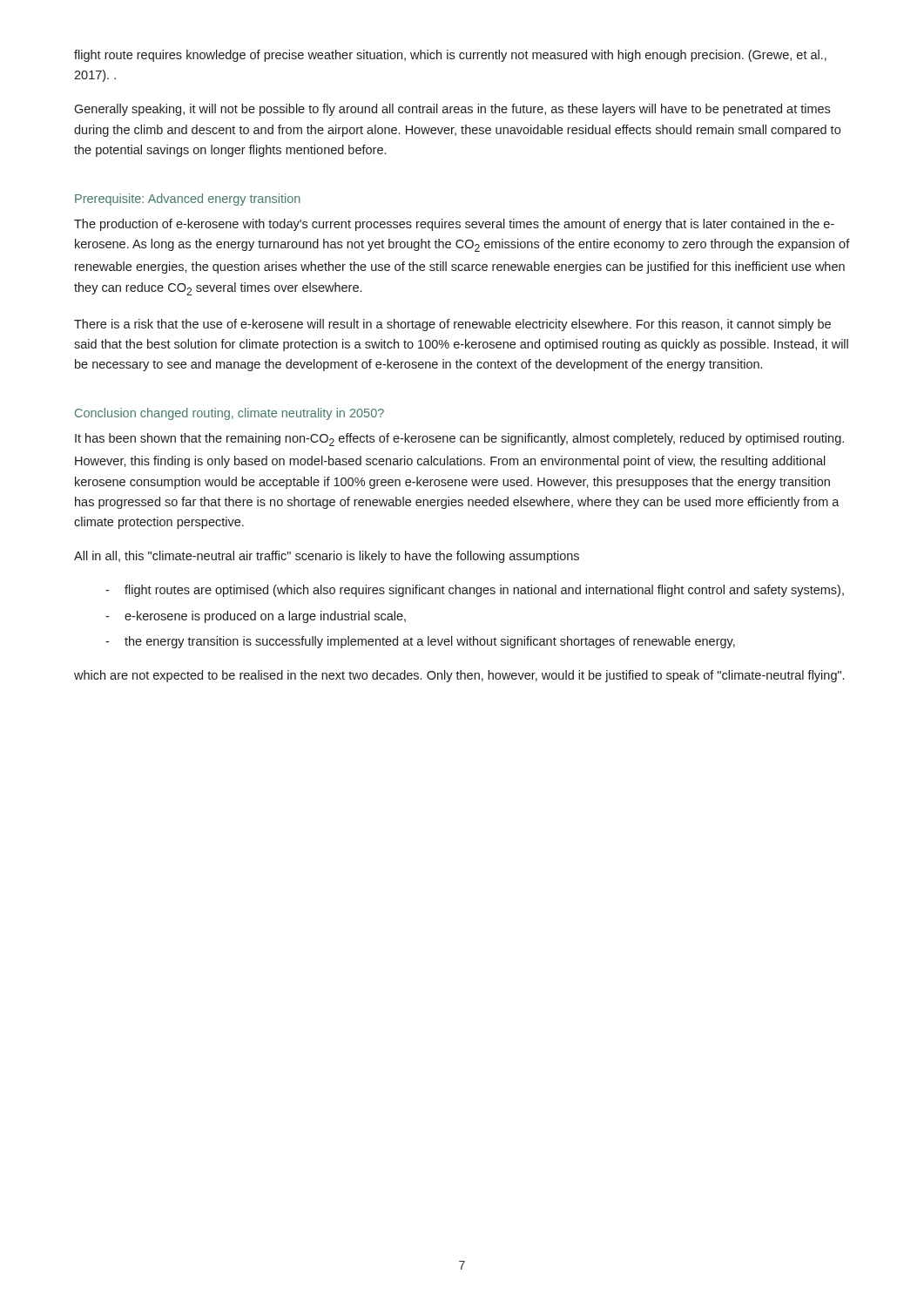Click on the list item with the text "- e-kerosene is"
The height and width of the screenshot is (1307, 924).
click(x=256, y=616)
